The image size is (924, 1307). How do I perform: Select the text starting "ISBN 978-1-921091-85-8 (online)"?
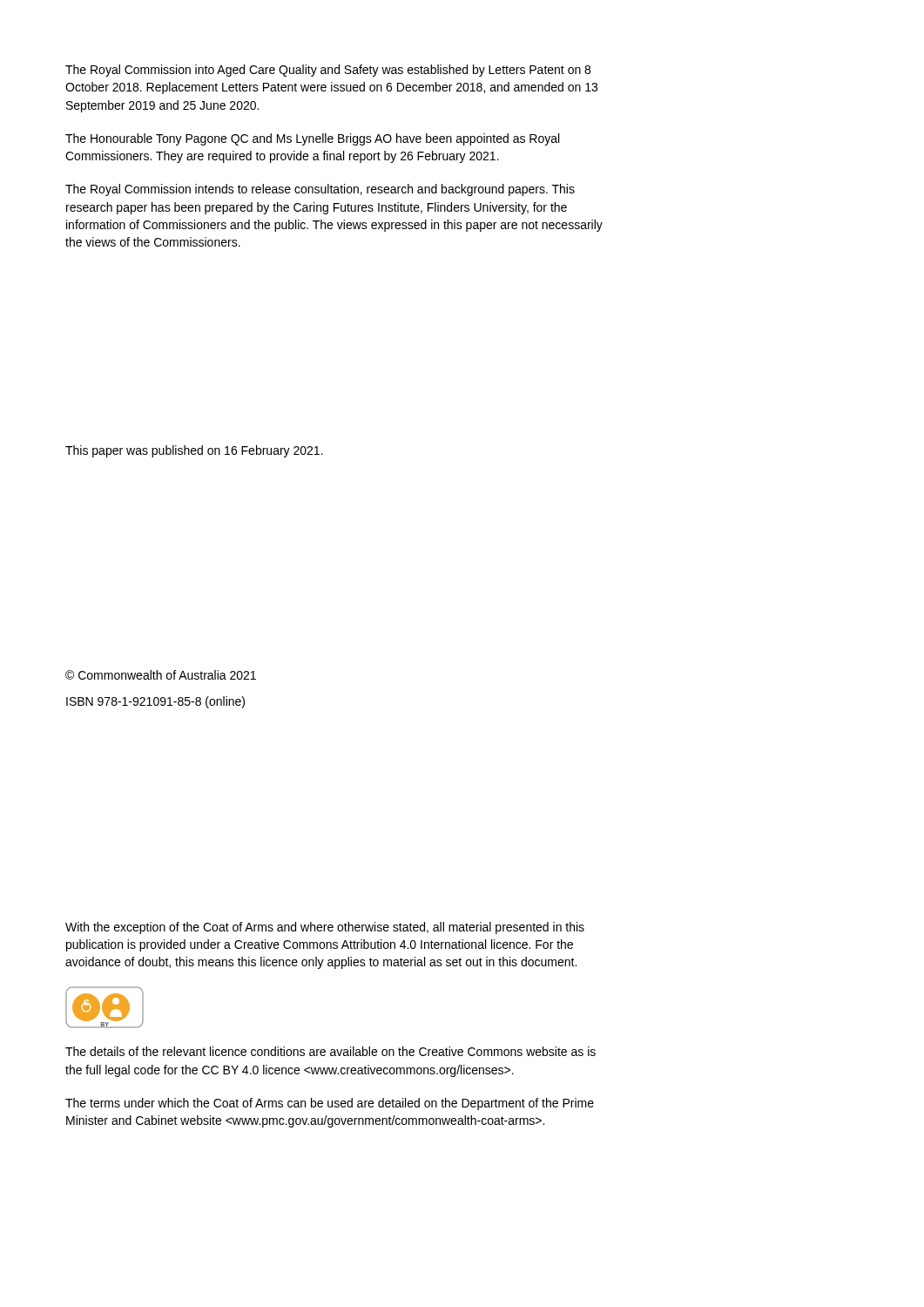coord(155,702)
